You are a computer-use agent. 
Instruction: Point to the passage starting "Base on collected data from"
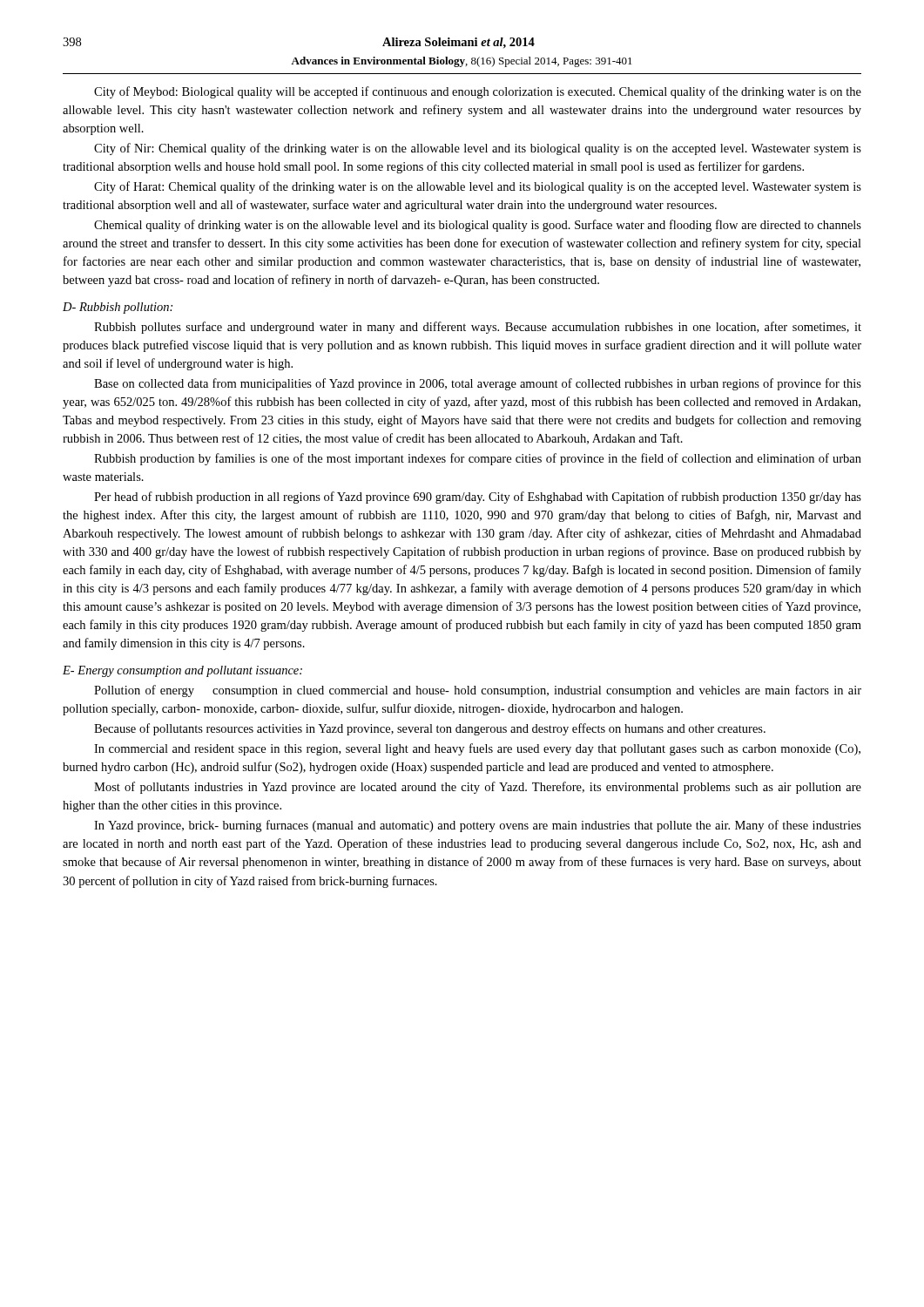462,411
